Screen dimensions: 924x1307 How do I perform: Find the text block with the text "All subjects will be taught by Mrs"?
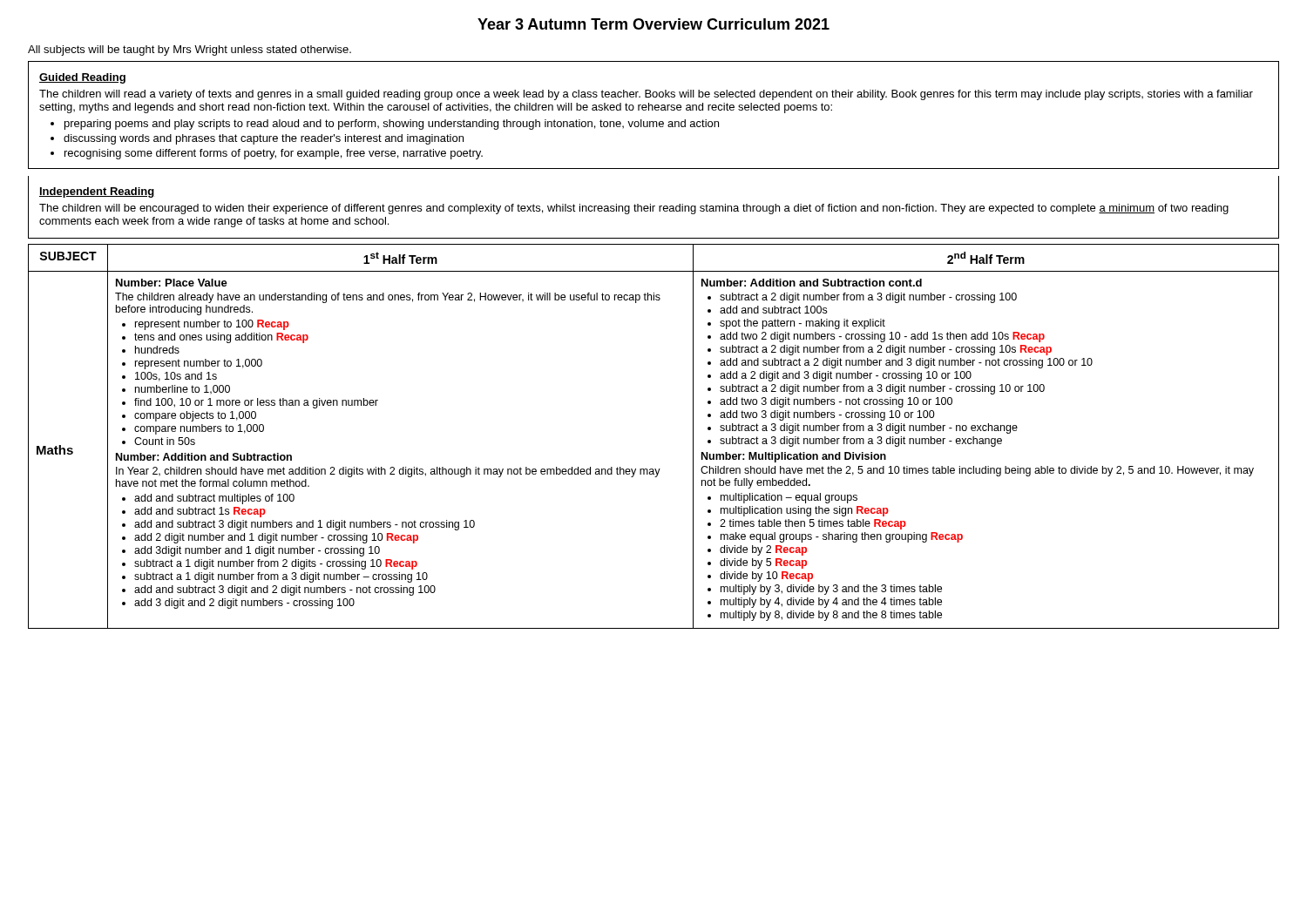(190, 49)
